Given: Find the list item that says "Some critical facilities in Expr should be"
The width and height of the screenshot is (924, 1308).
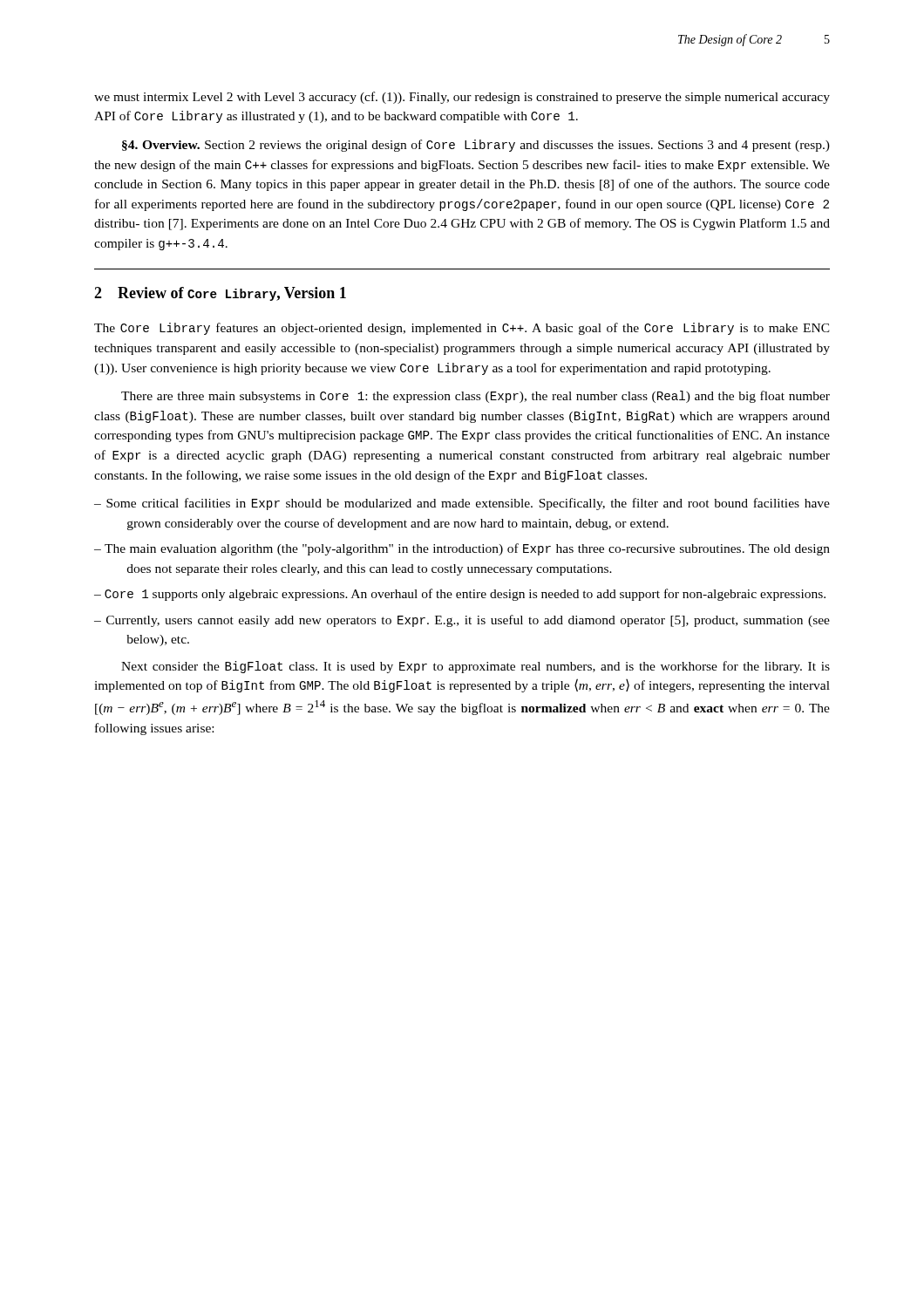Looking at the screenshot, I should (462, 513).
